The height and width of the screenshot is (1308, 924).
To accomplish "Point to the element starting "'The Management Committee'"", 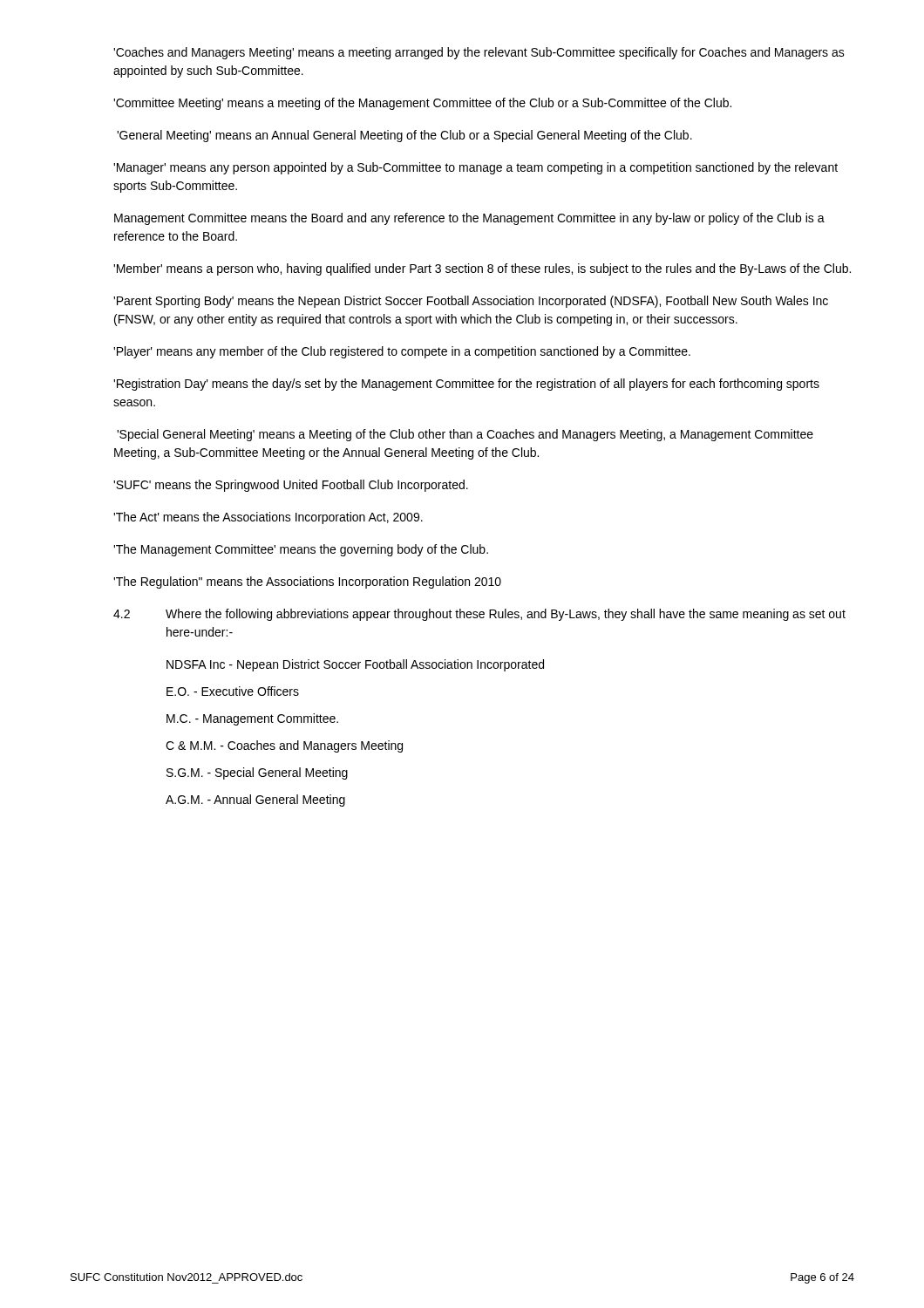I will tap(301, 549).
